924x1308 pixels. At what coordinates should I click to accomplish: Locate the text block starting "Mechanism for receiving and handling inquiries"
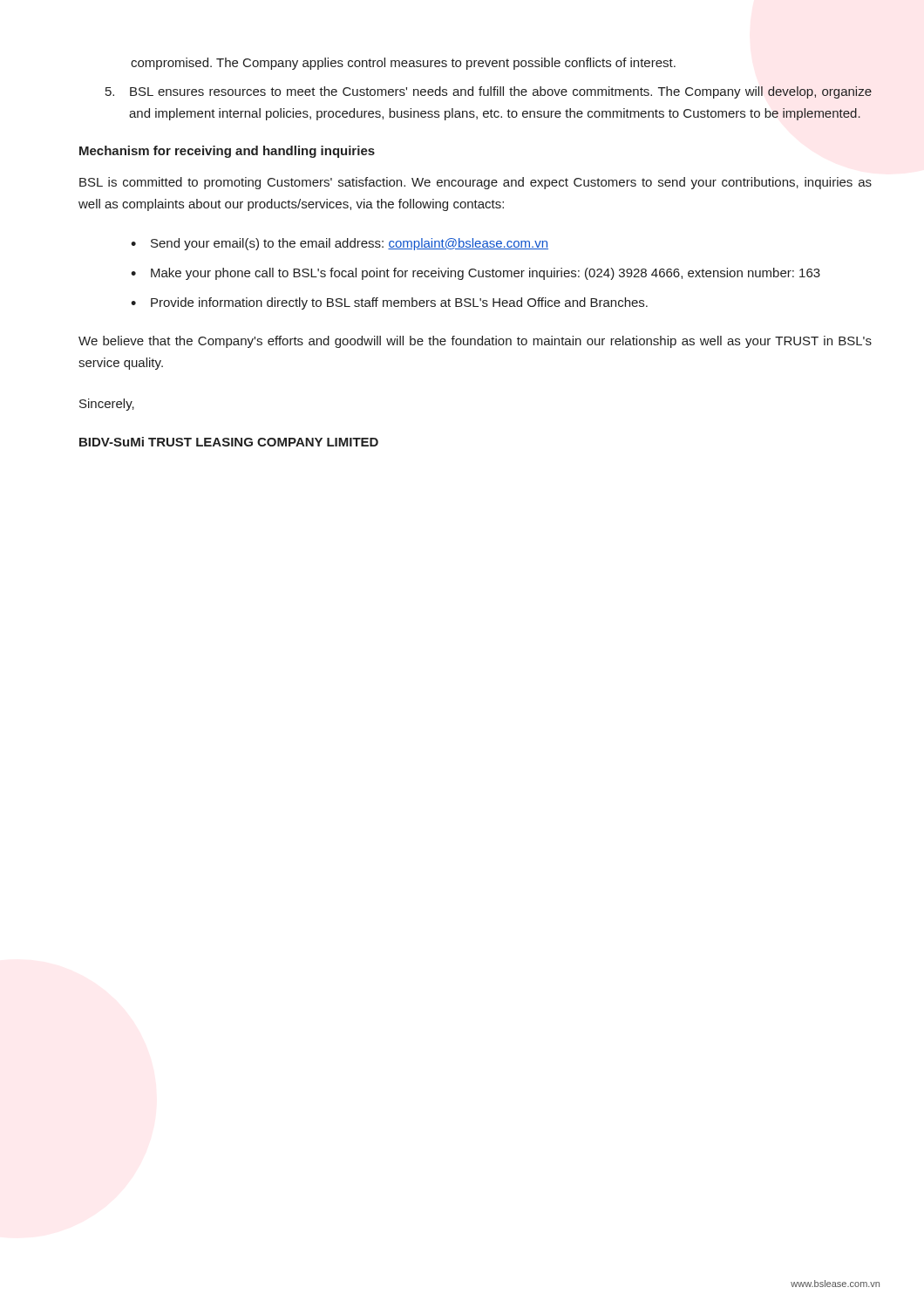pyautogui.click(x=227, y=151)
